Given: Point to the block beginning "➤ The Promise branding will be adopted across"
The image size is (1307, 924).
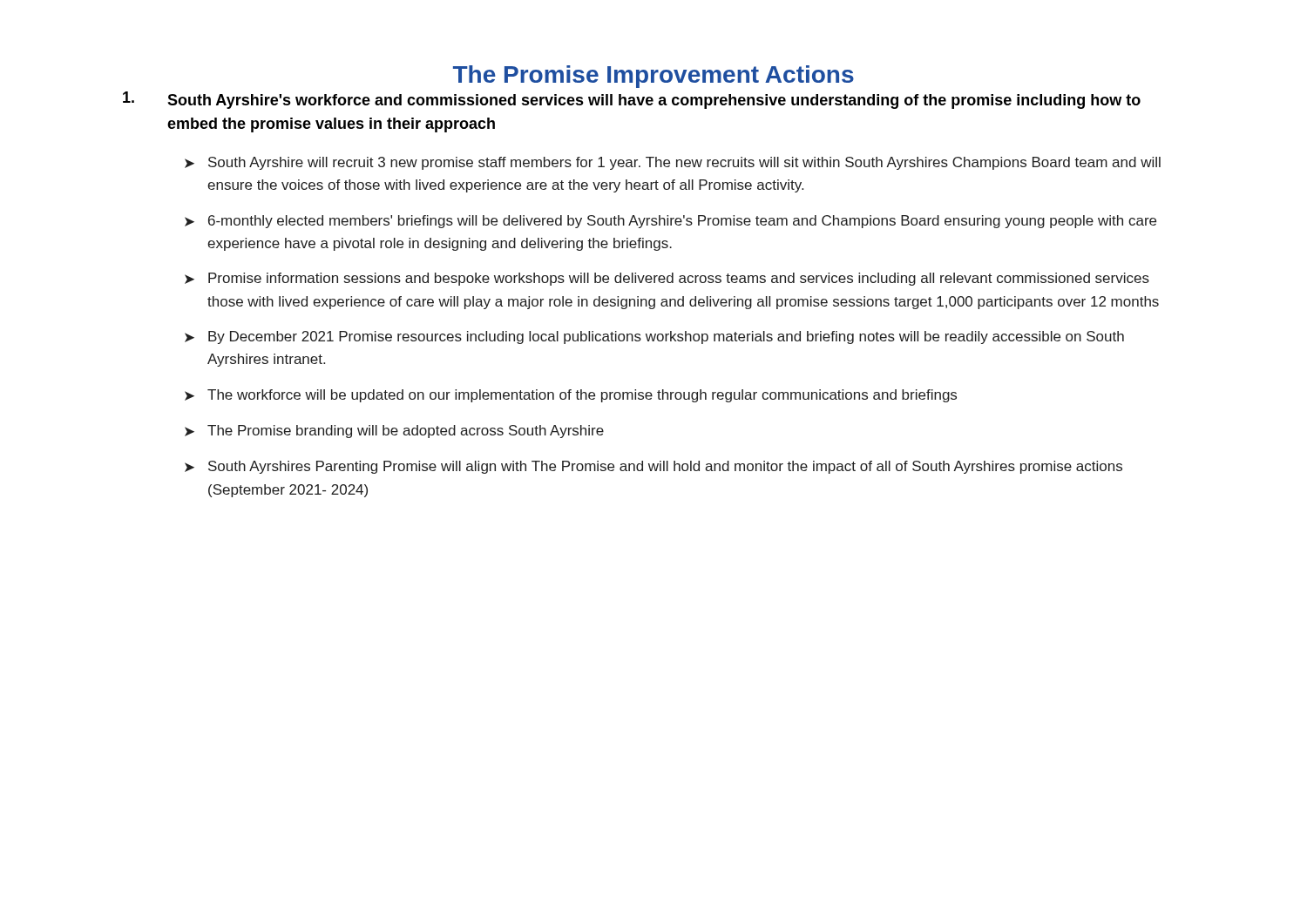Looking at the screenshot, I should pos(394,432).
